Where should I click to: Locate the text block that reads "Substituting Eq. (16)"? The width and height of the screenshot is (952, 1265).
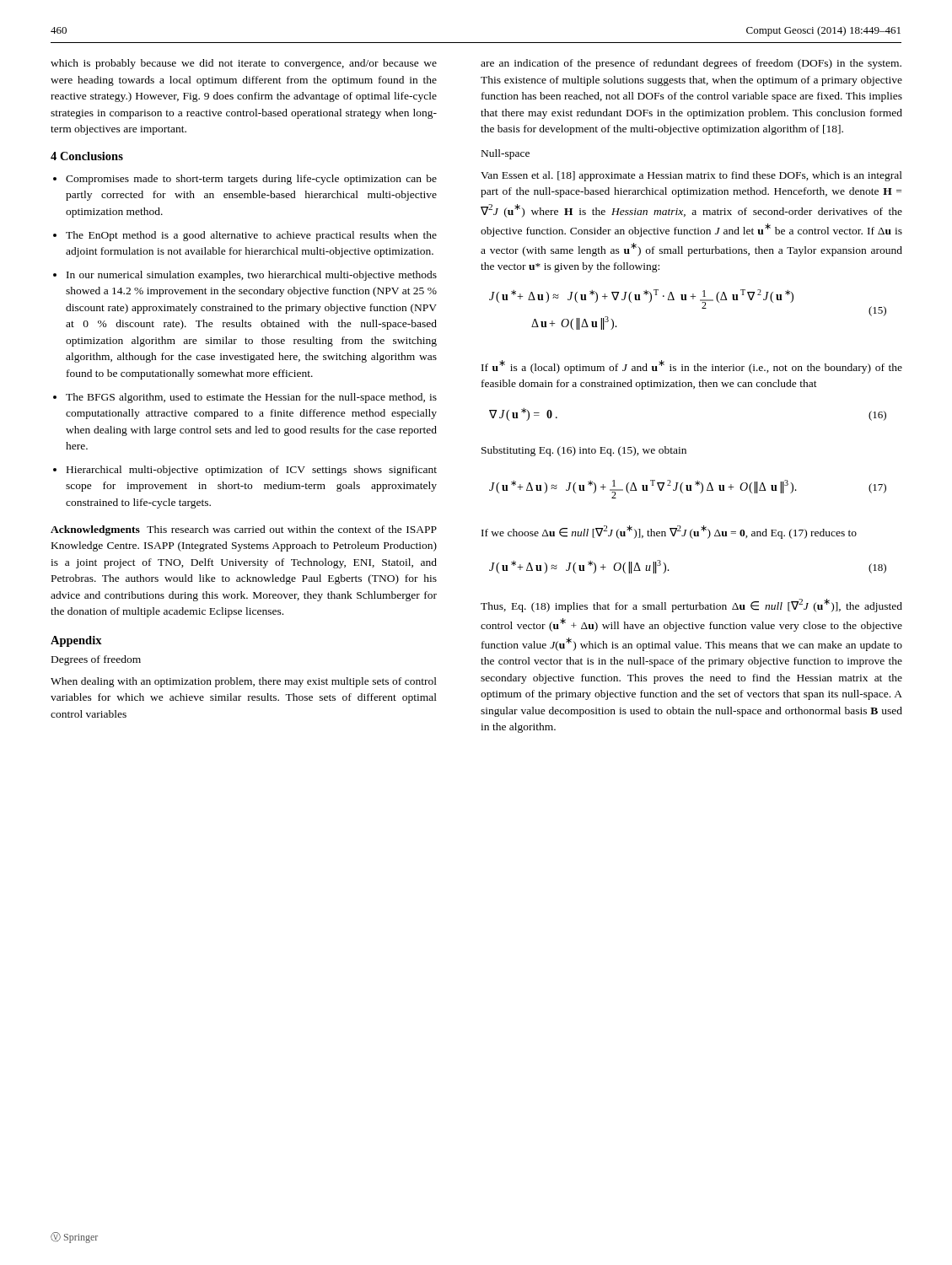[691, 450]
